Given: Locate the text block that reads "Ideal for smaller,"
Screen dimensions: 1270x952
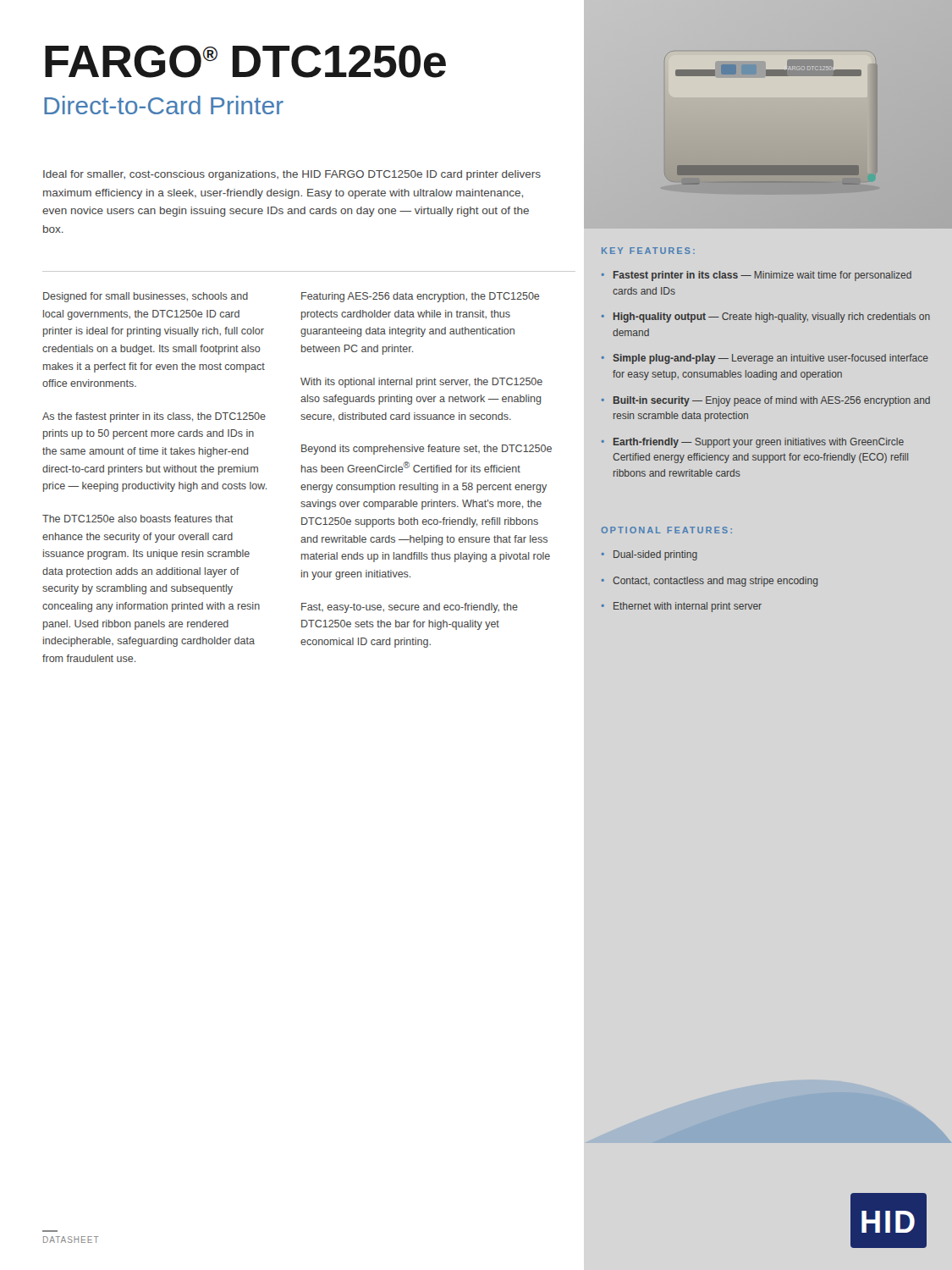Looking at the screenshot, I should coord(292,201).
